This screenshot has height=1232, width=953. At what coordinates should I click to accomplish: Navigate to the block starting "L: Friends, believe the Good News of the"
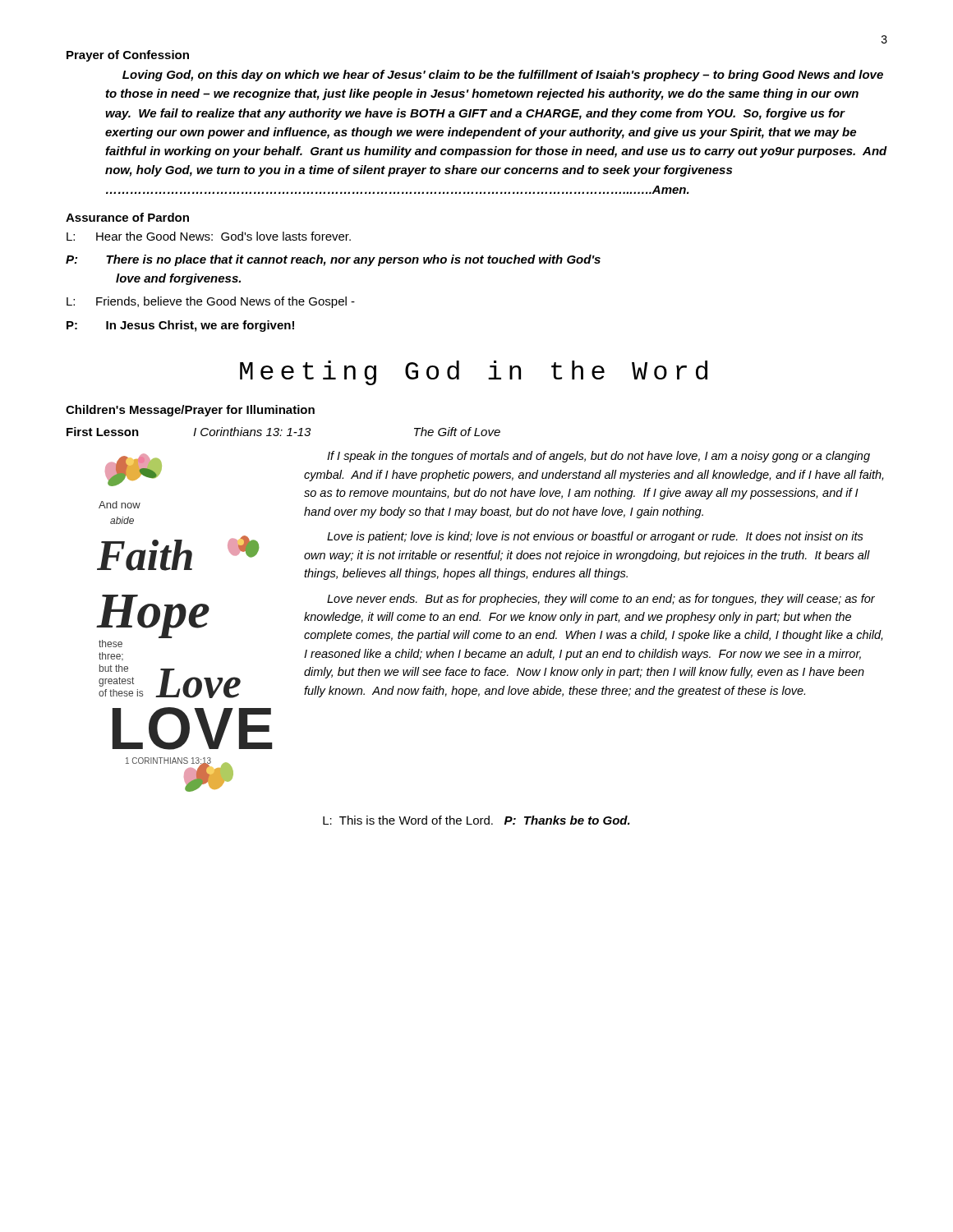[x=210, y=302]
